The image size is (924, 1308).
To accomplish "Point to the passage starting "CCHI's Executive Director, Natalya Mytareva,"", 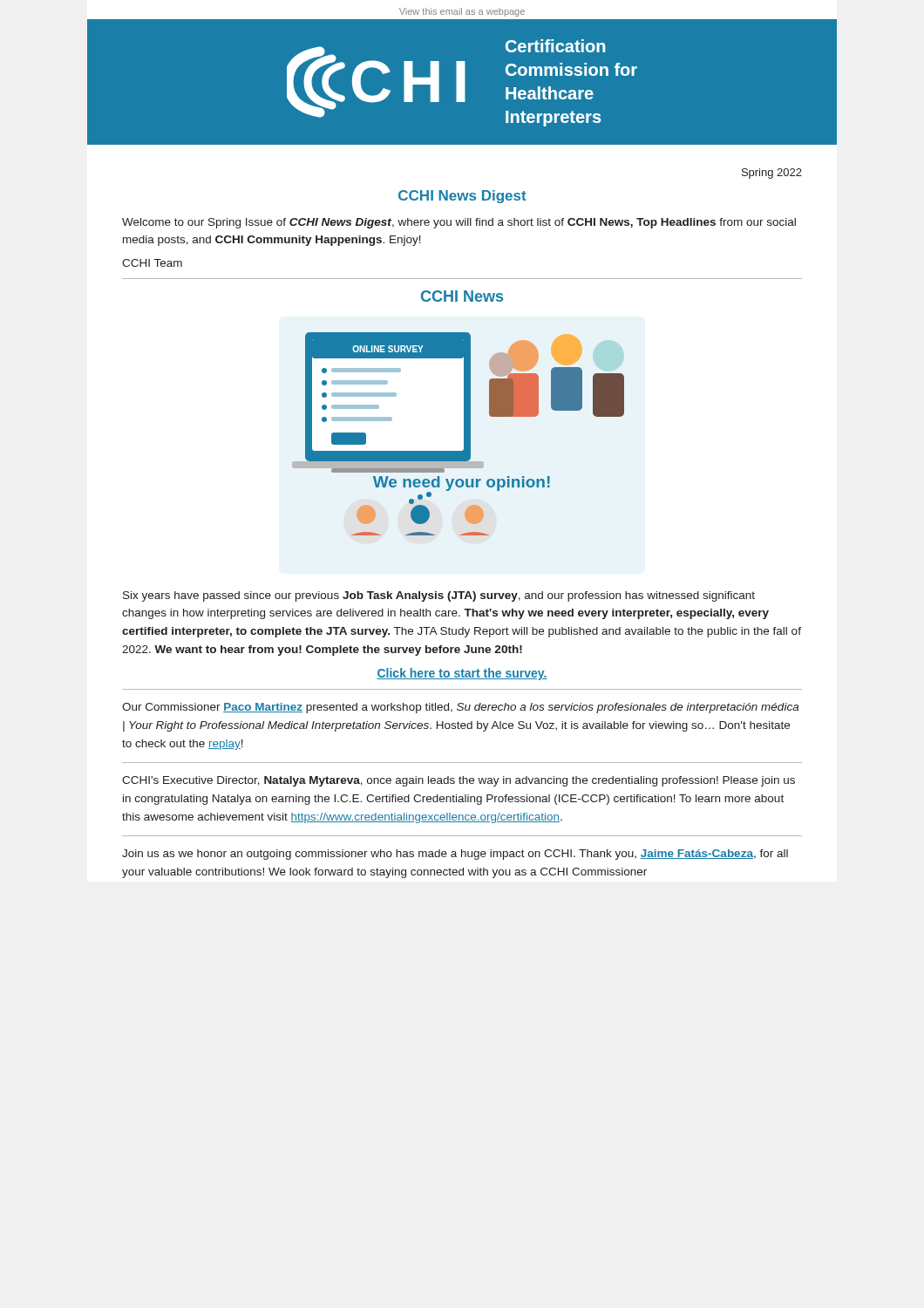I will (x=459, y=798).
